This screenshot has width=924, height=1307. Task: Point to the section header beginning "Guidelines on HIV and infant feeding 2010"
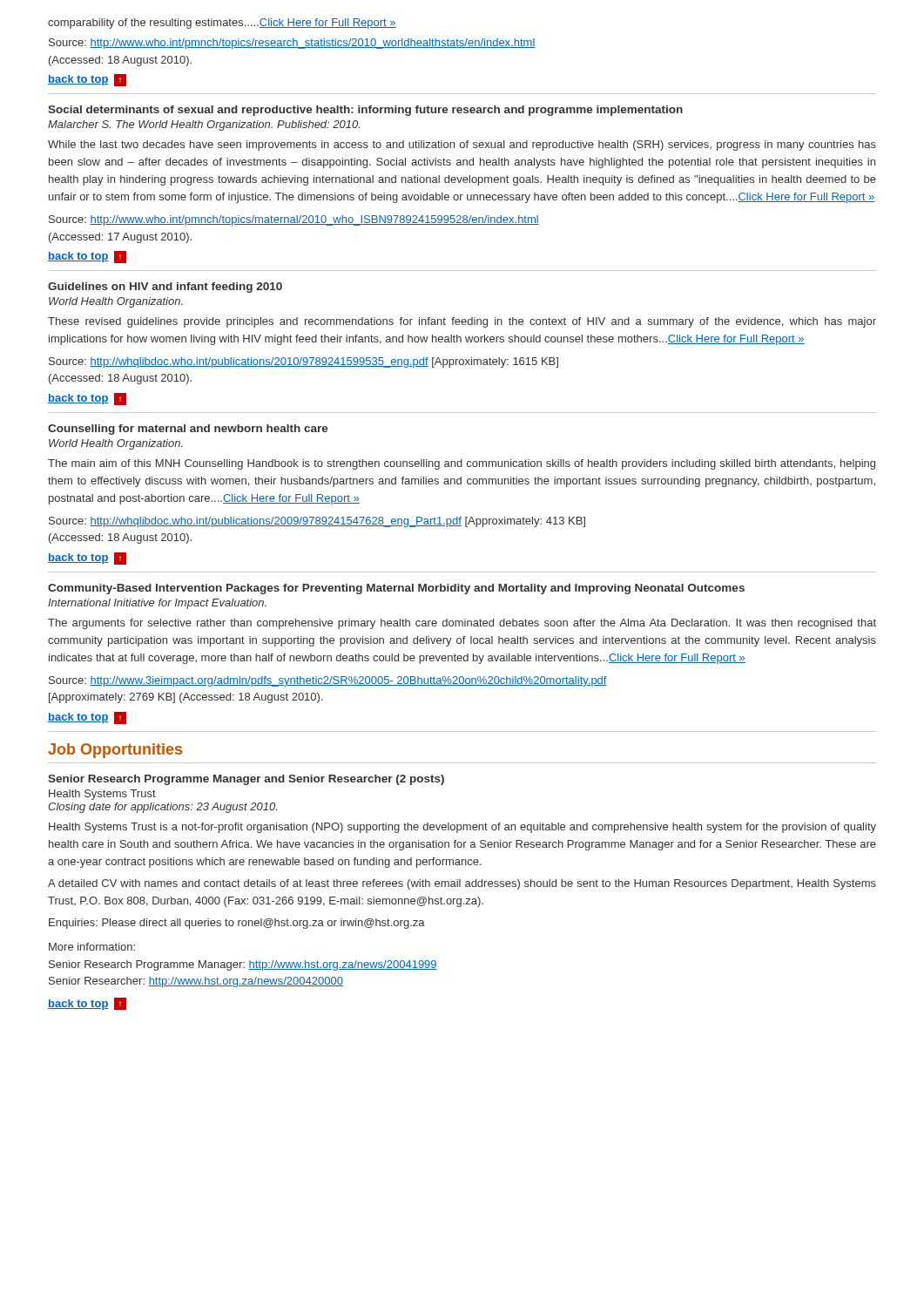(x=165, y=288)
